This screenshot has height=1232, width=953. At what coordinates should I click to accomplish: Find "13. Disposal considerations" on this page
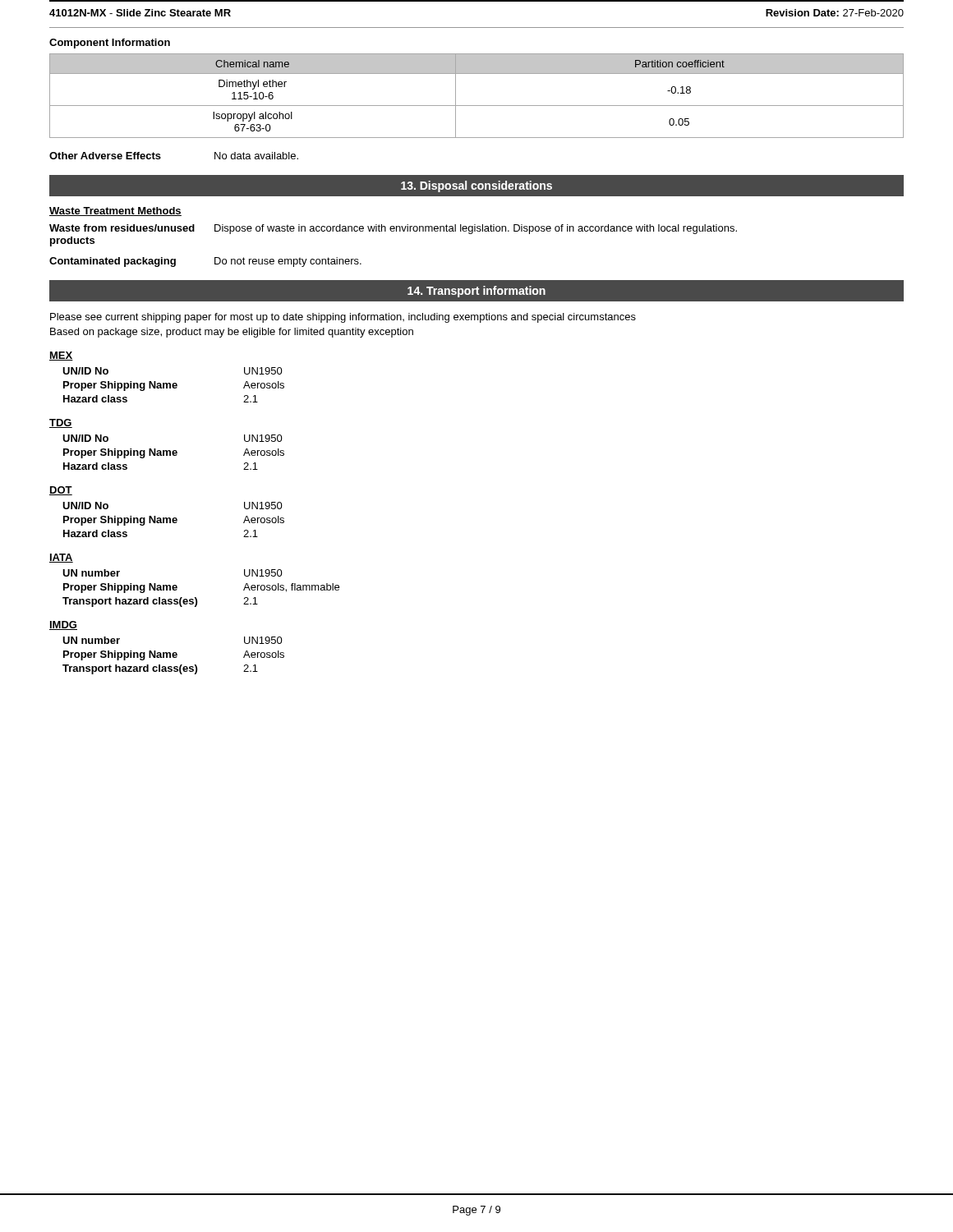(476, 186)
